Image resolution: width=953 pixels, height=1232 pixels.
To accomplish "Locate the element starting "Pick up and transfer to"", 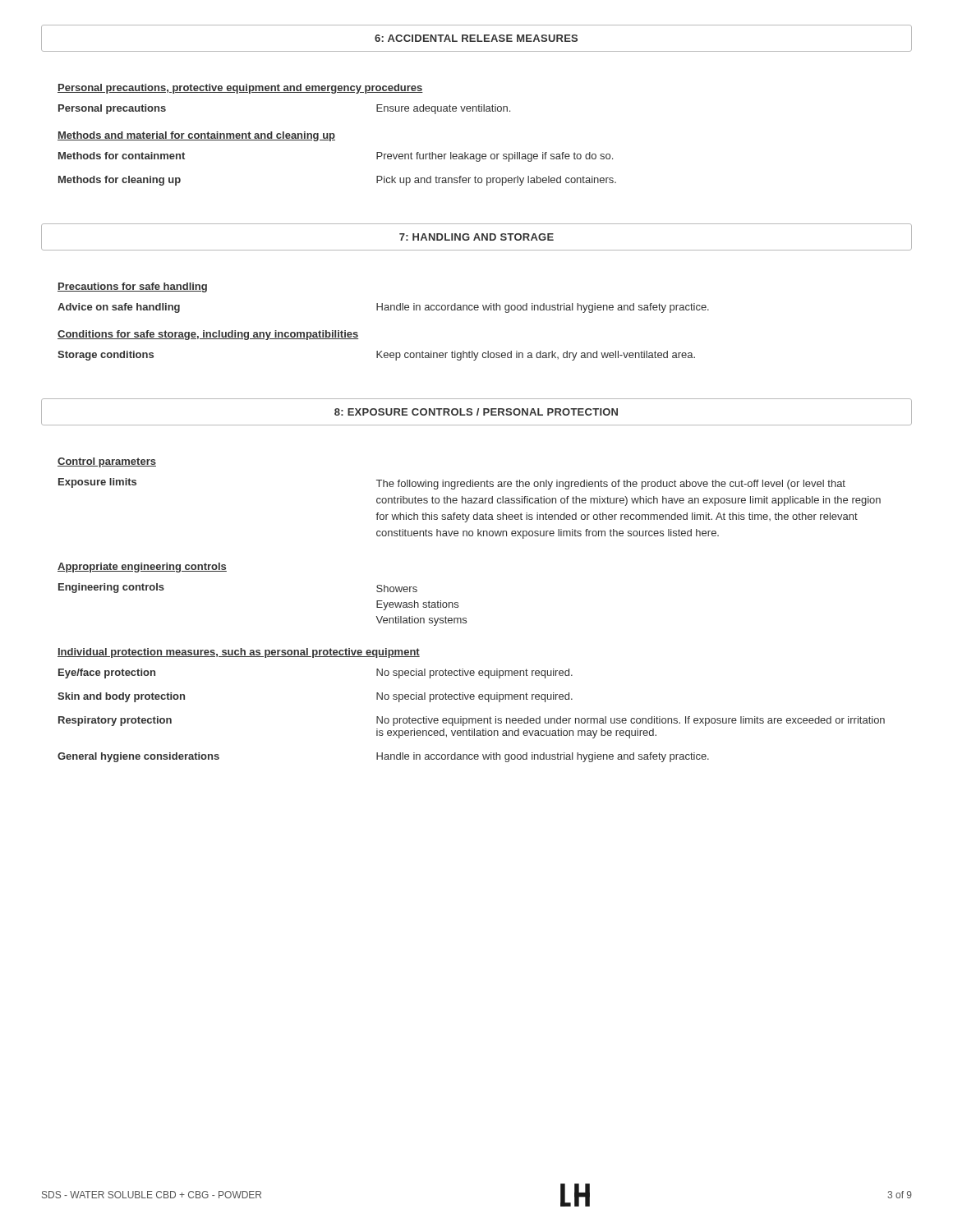I will [x=496, y=180].
